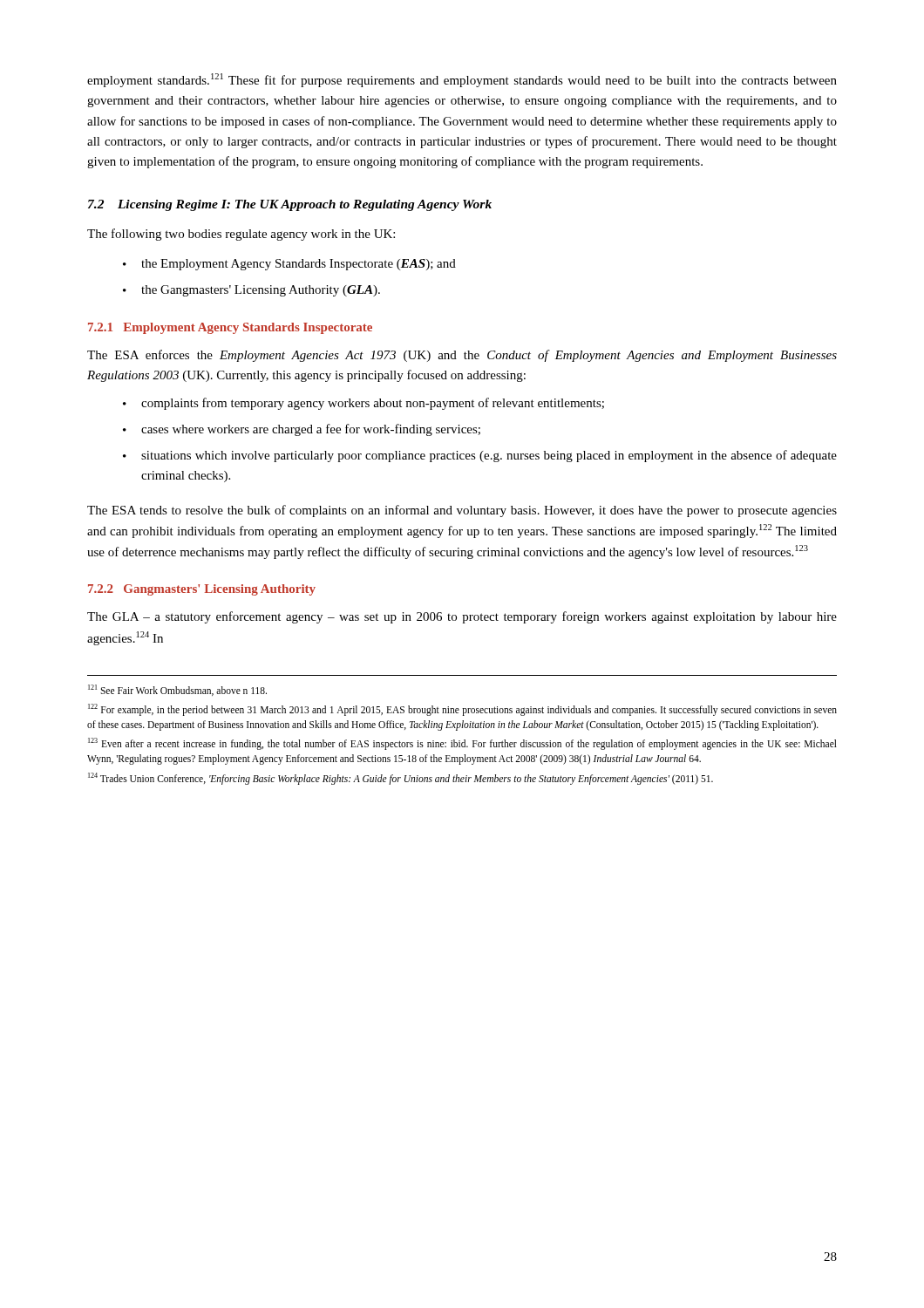Select the section header with the text "7.2.2 Gangmasters' Licensing Authority"
924x1308 pixels.
[201, 589]
